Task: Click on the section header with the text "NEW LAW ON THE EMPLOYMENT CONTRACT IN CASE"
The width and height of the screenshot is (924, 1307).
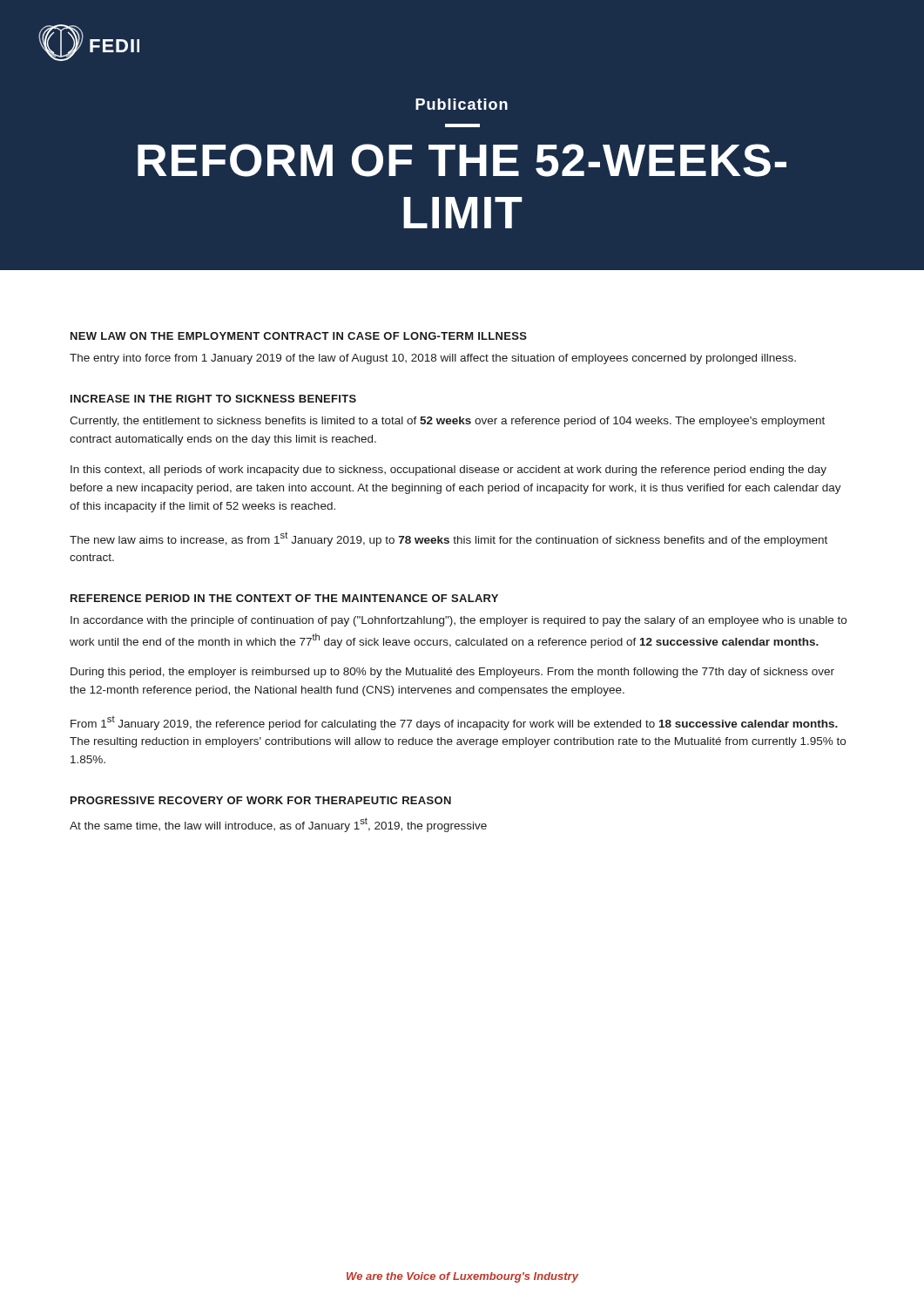Action: [x=298, y=336]
